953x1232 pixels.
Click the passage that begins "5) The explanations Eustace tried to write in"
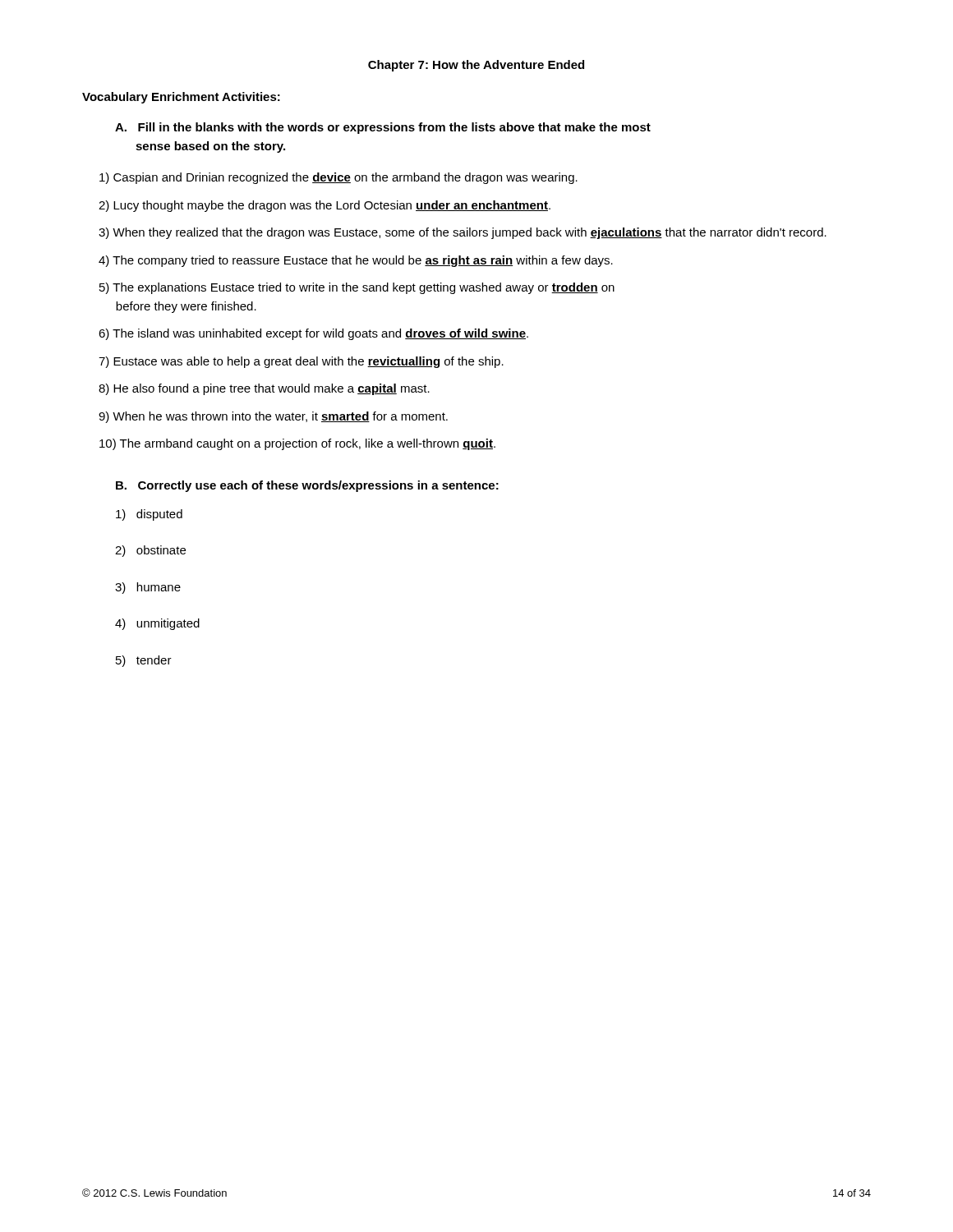(x=357, y=296)
